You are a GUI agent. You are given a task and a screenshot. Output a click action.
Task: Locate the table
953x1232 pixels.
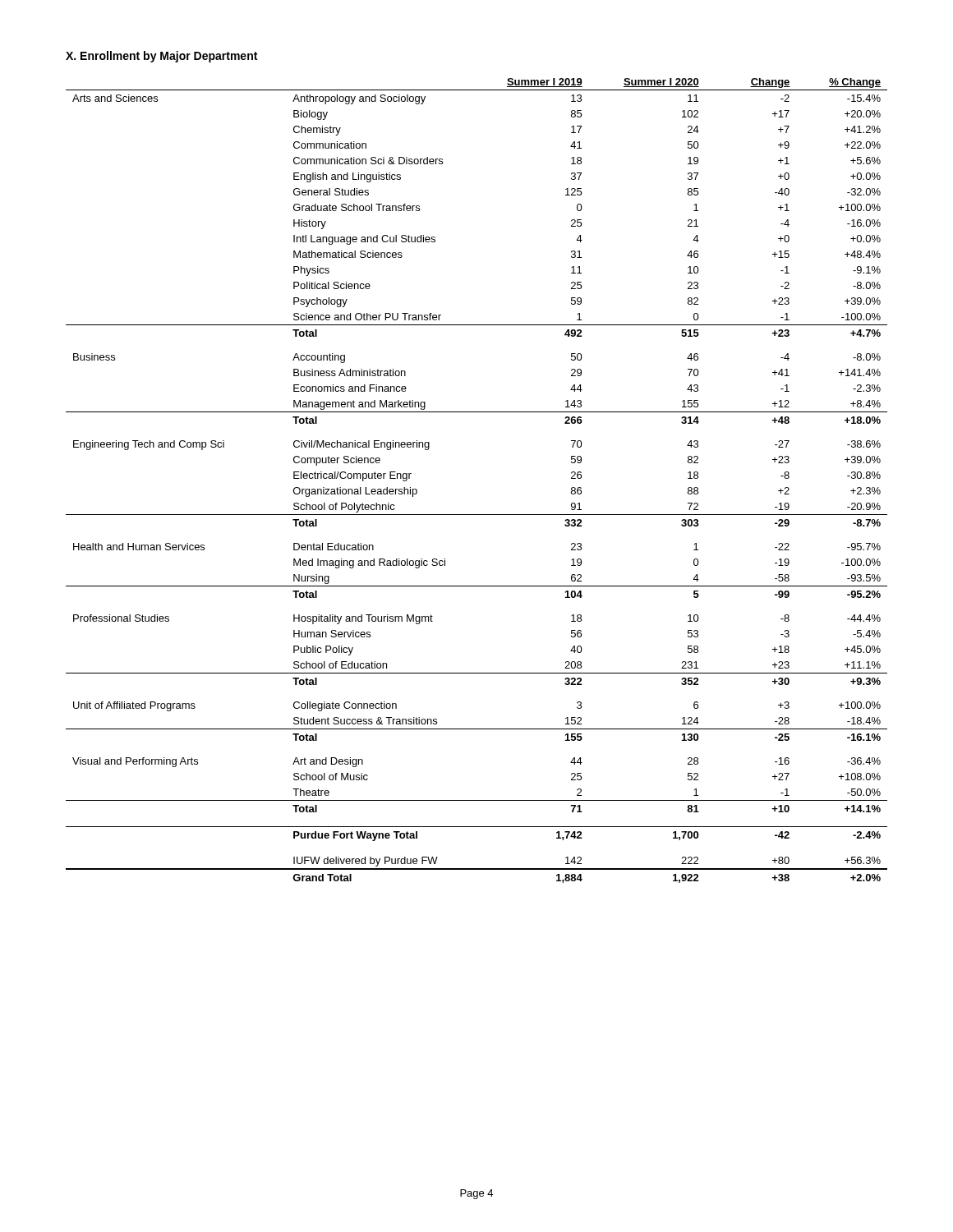[476, 480]
